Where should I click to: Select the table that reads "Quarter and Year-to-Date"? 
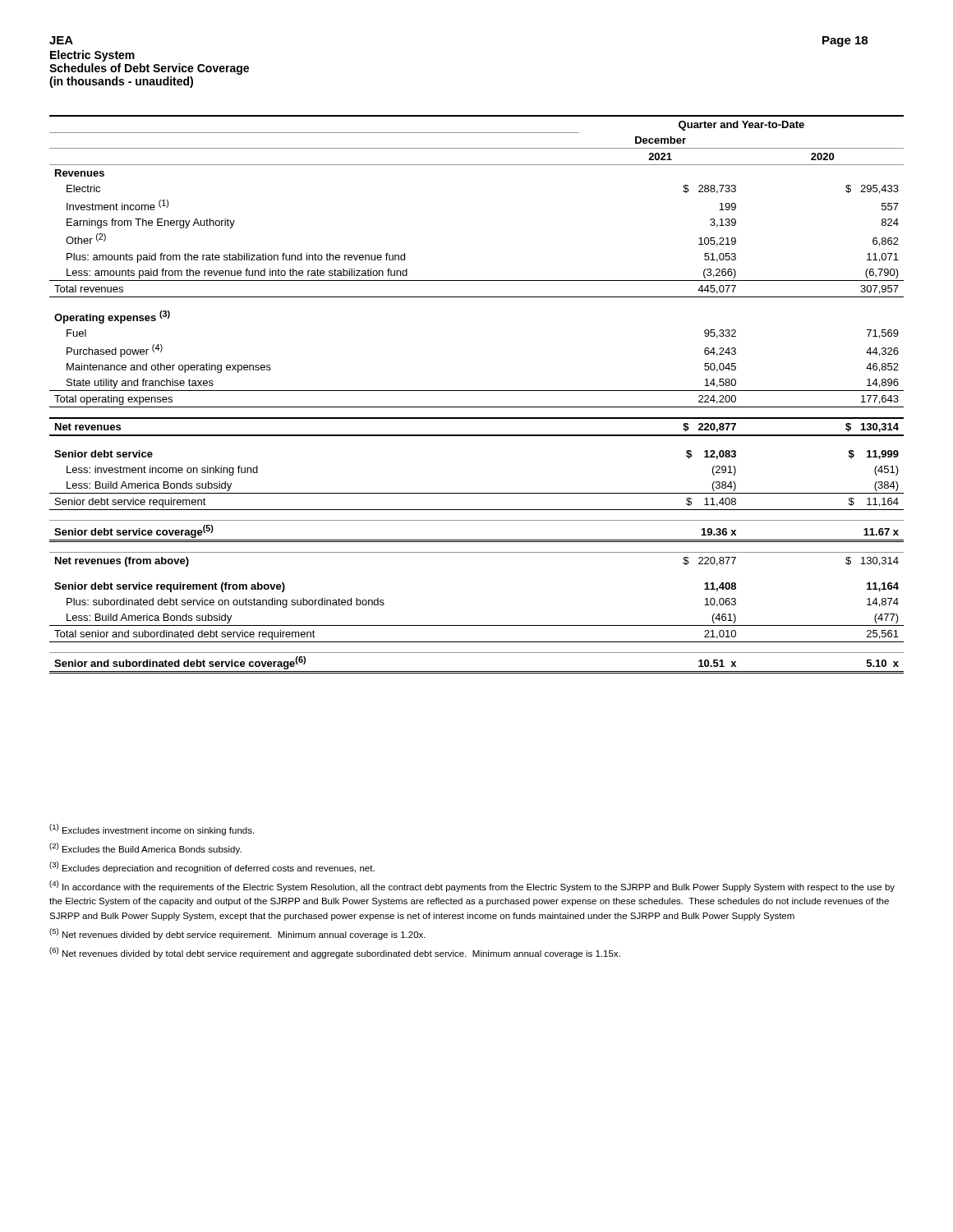pyautogui.click(x=476, y=394)
